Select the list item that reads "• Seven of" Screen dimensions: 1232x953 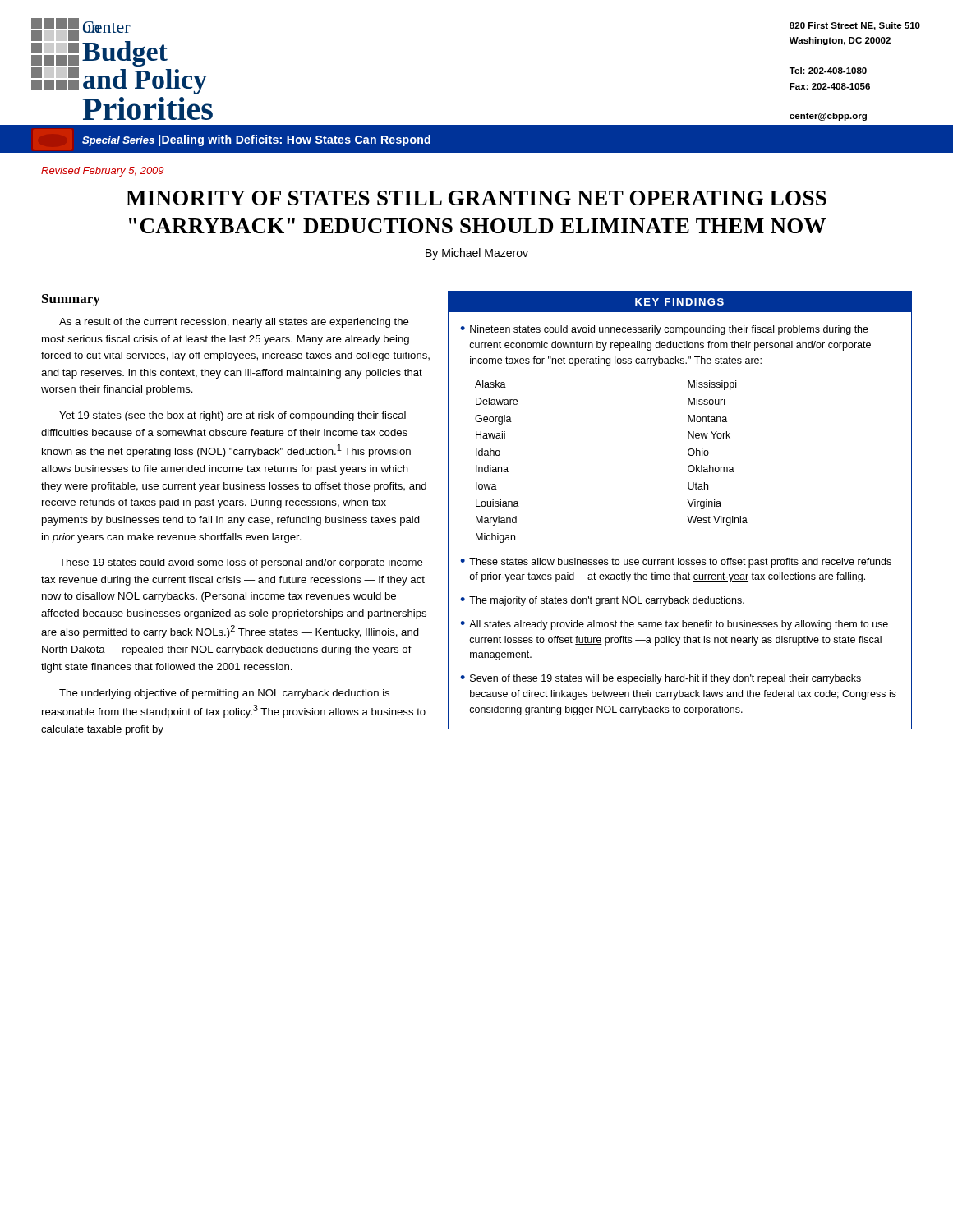point(680,694)
